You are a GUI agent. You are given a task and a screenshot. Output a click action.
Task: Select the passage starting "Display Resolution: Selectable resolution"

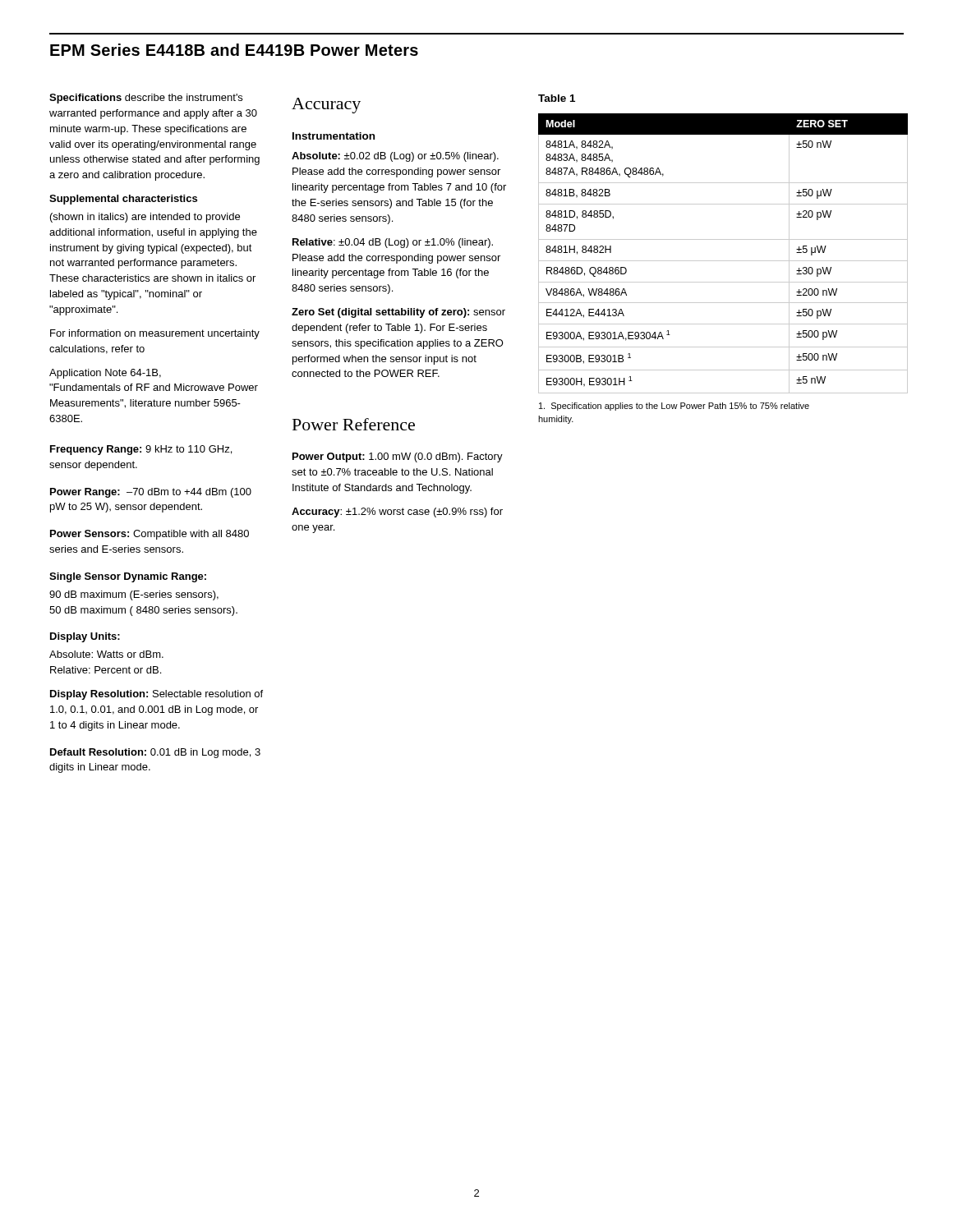pos(158,710)
